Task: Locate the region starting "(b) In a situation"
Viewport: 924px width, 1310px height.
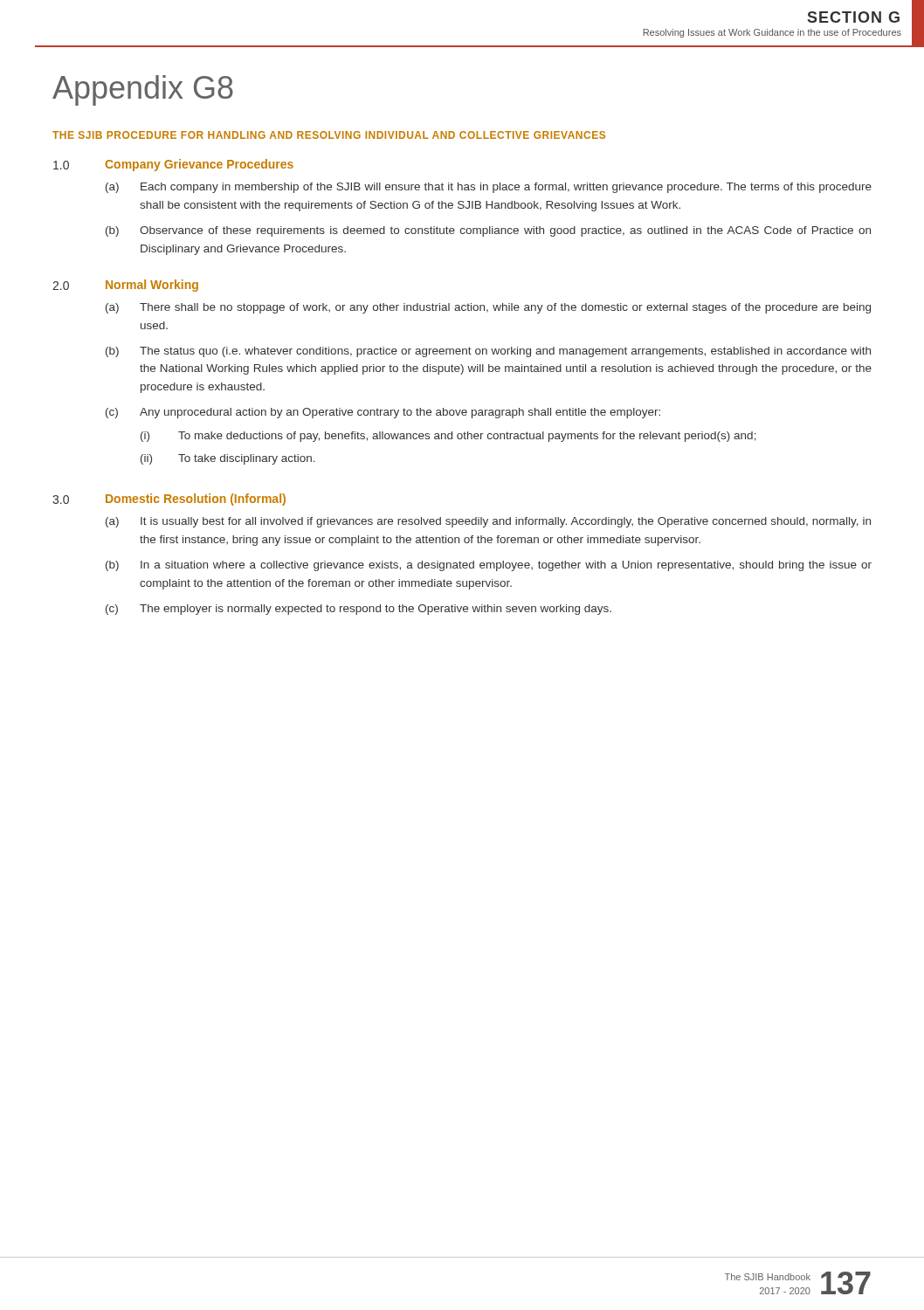Action: click(488, 575)
